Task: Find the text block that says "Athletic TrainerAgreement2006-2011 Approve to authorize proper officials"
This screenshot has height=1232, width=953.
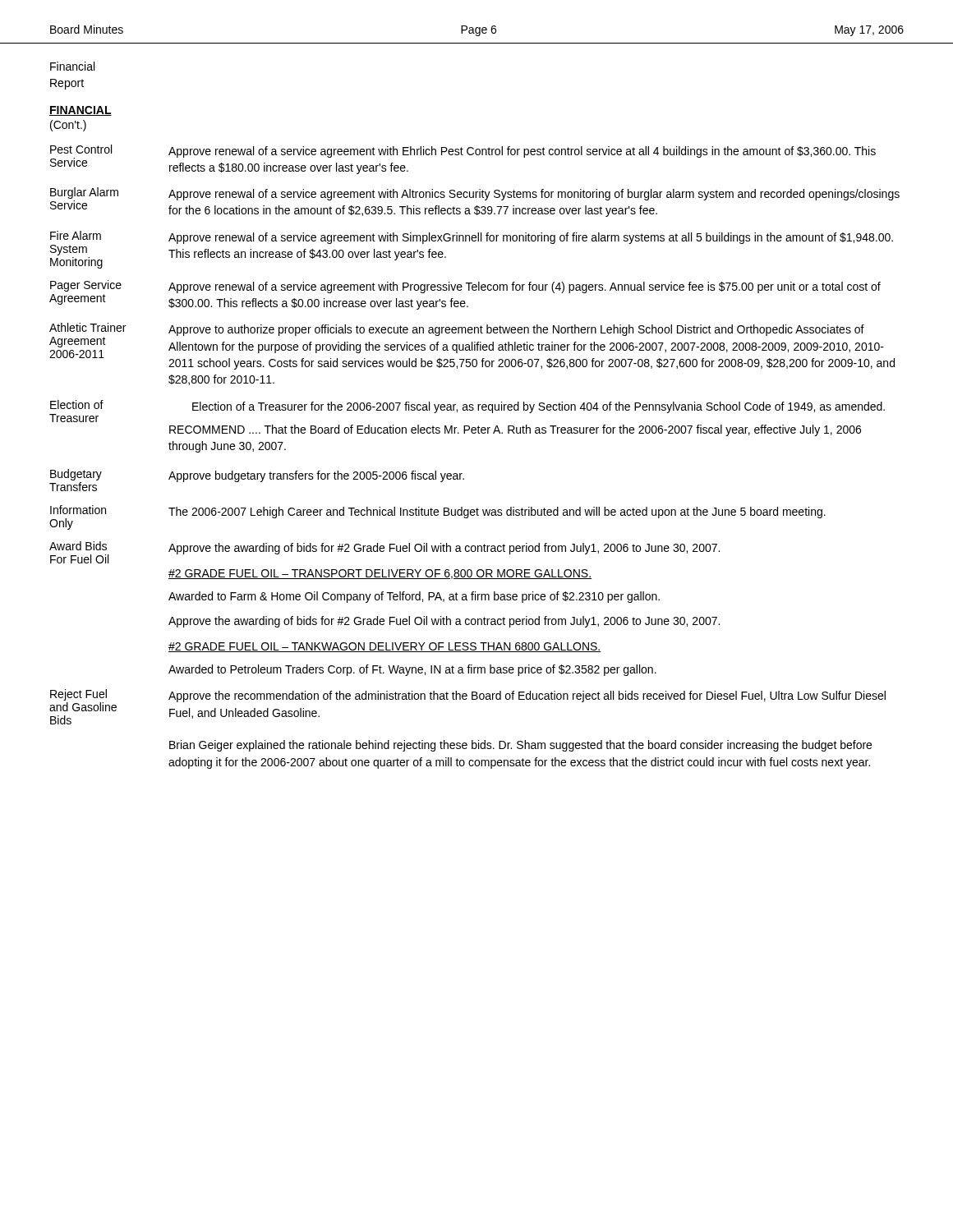Action: [476, 355]
